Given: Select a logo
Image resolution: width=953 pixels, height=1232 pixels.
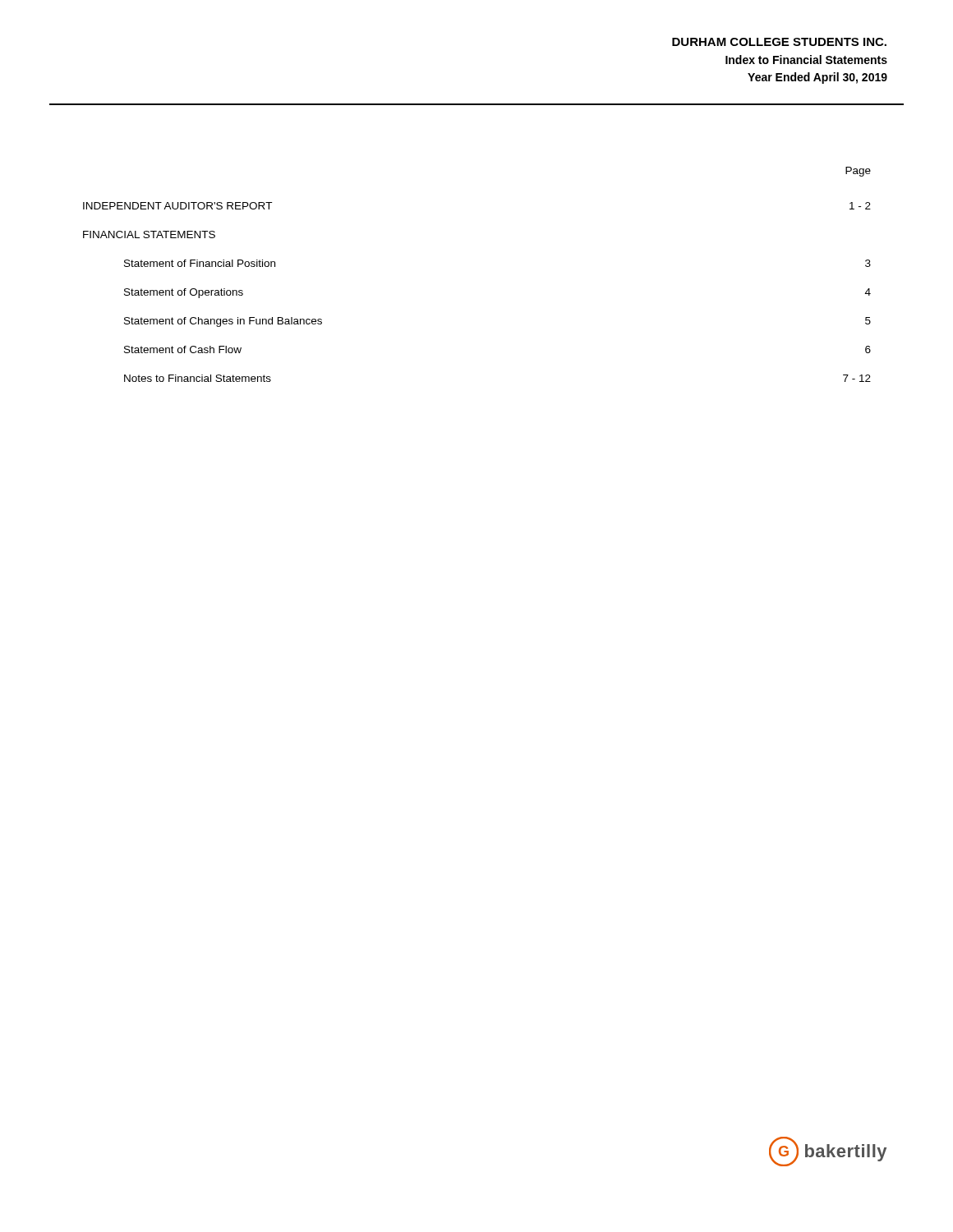Looking at the screenshot, I should click(x=828, y=1152).
